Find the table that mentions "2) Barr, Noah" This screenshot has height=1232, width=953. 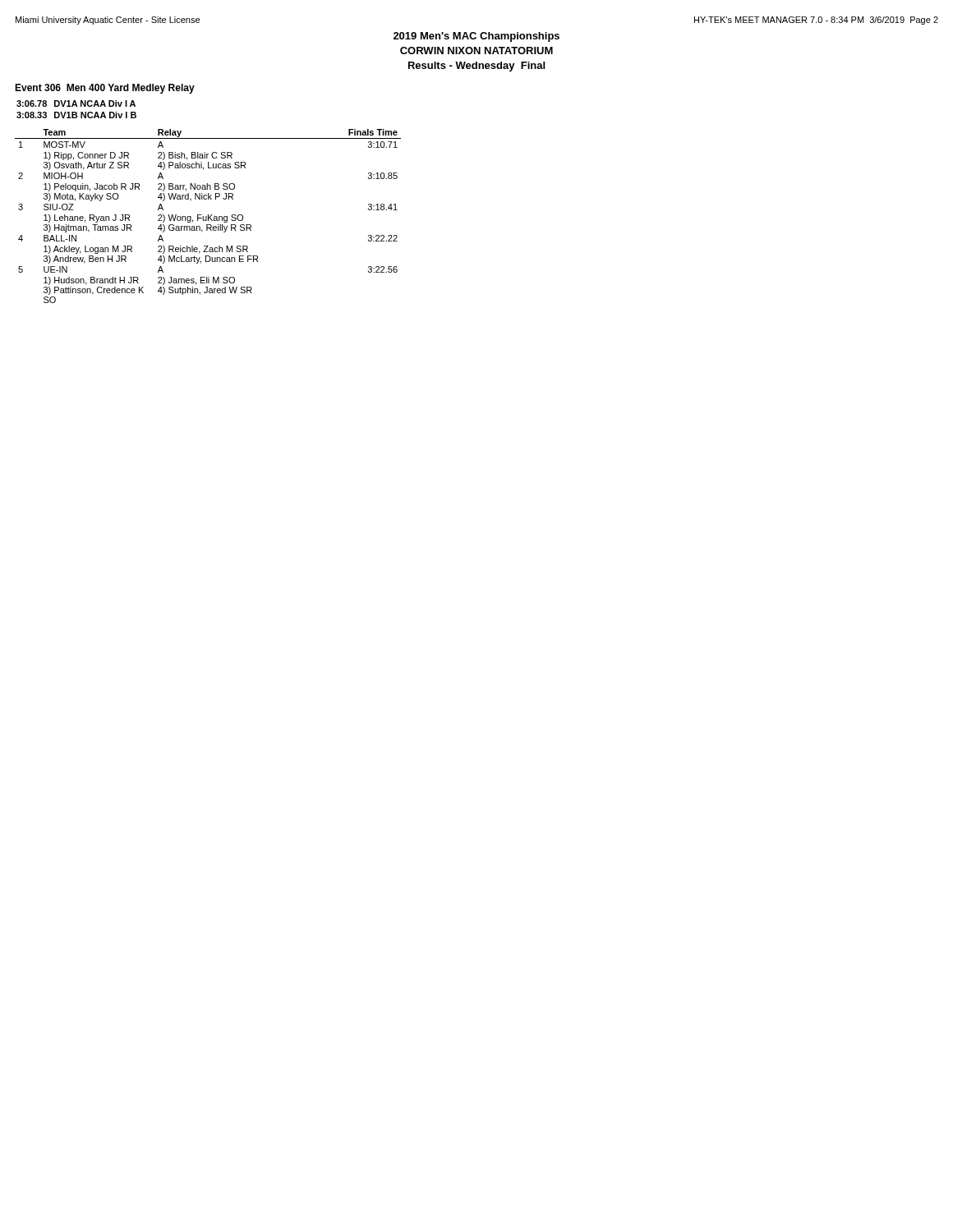click(212, 216)
